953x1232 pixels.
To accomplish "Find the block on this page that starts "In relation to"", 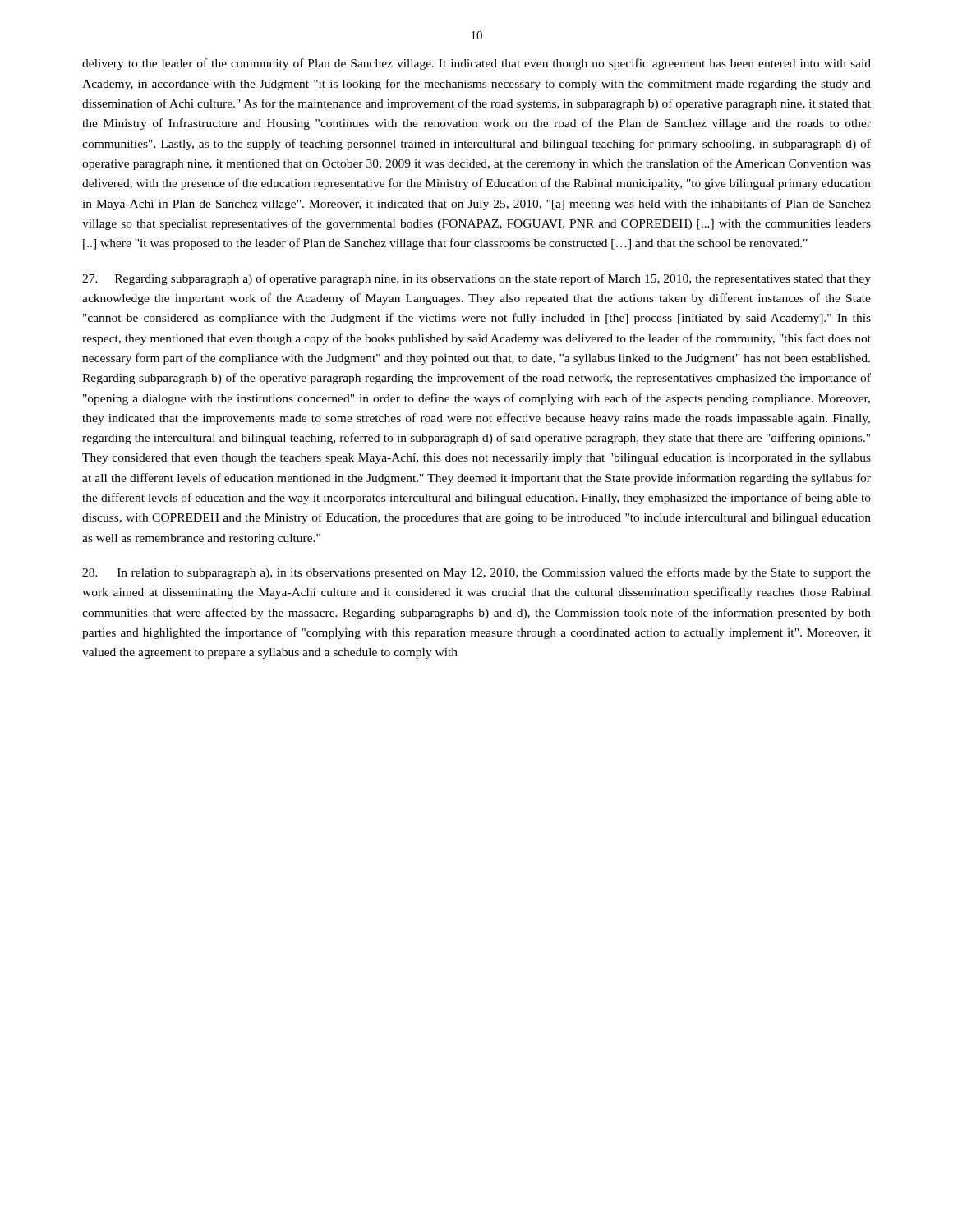I will pyautogui.click(x=476, y=612).
